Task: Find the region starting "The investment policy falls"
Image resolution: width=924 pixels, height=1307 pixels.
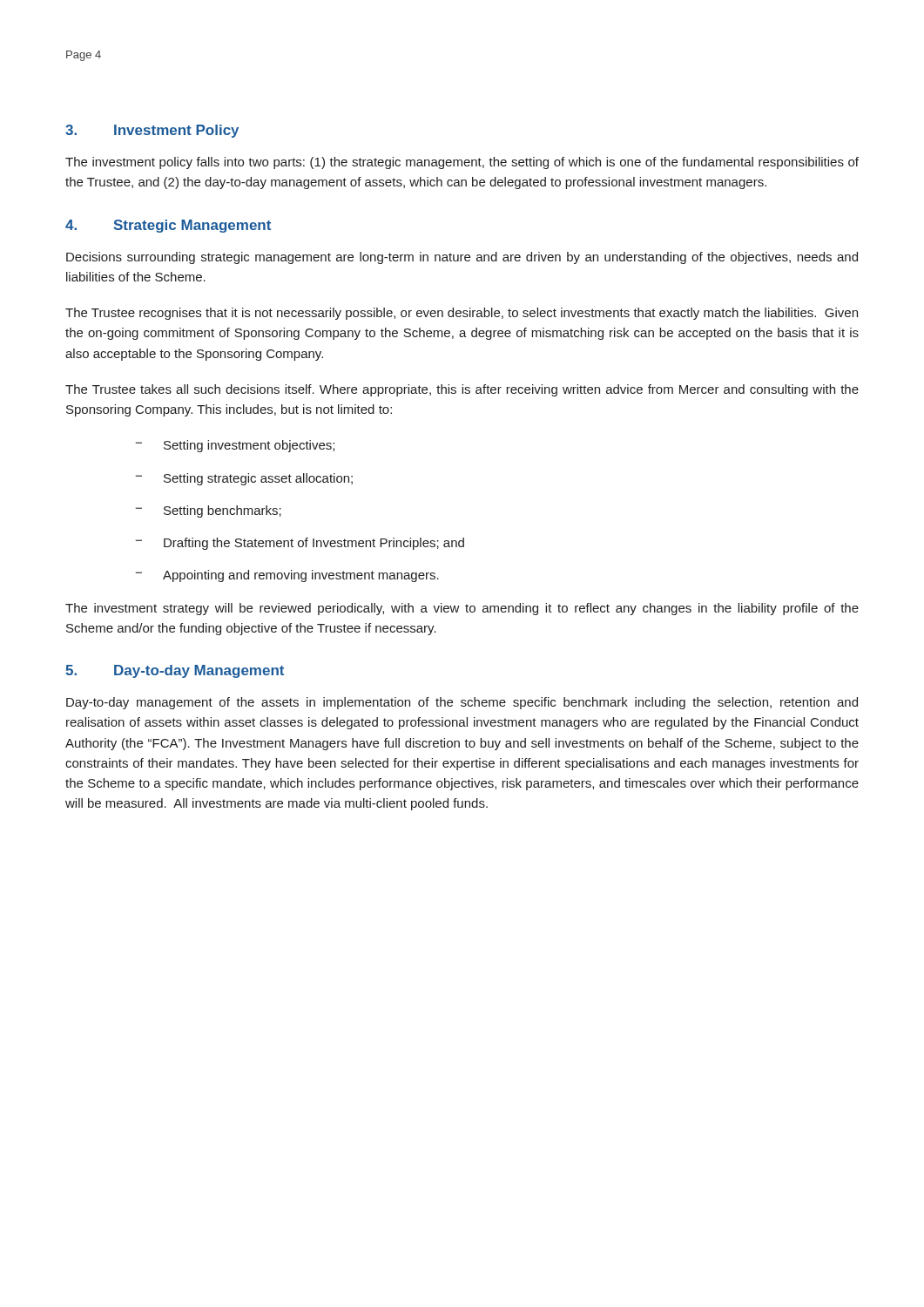Action: pos(462,172)
